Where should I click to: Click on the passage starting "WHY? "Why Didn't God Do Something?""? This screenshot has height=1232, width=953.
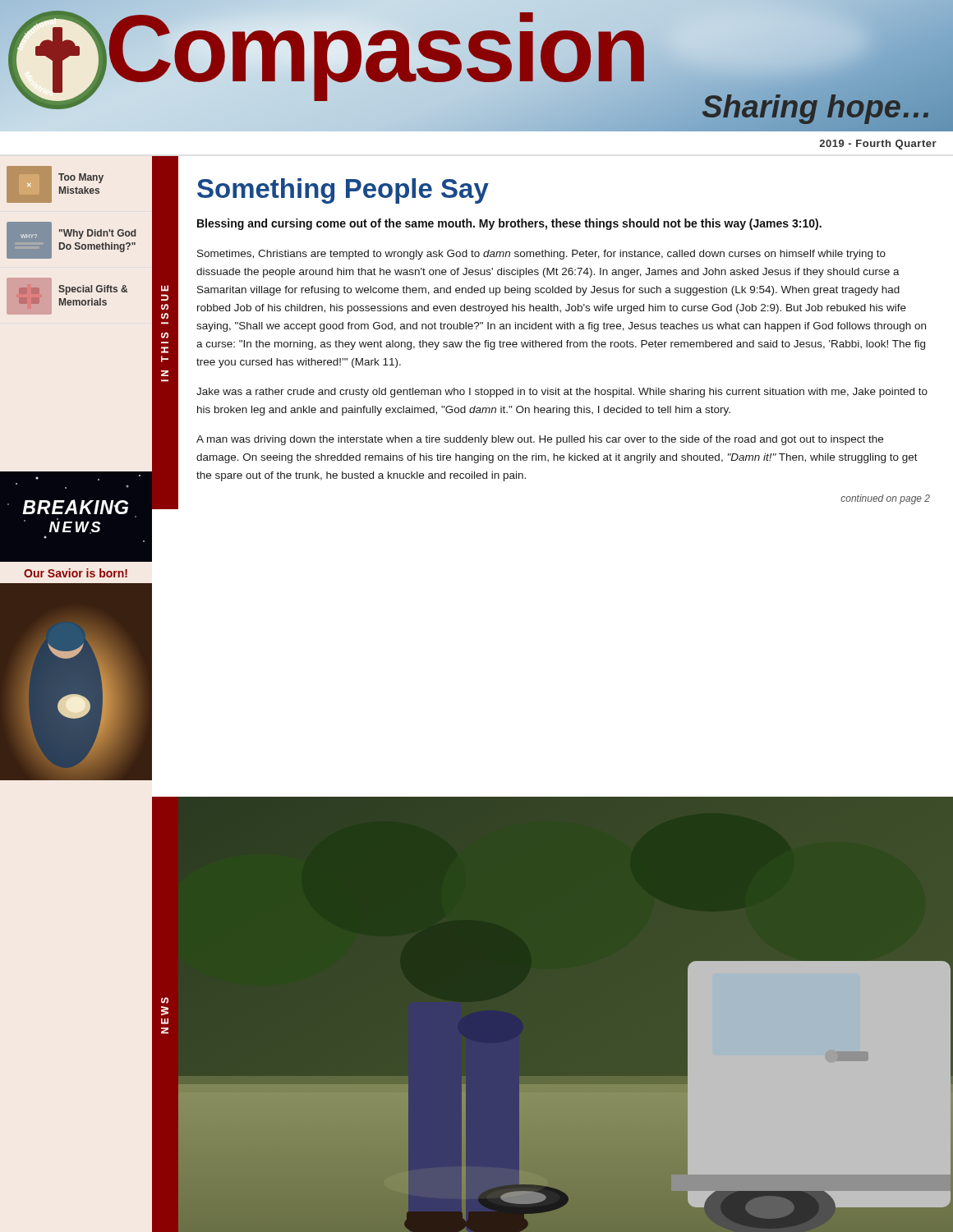pos(76,240)
